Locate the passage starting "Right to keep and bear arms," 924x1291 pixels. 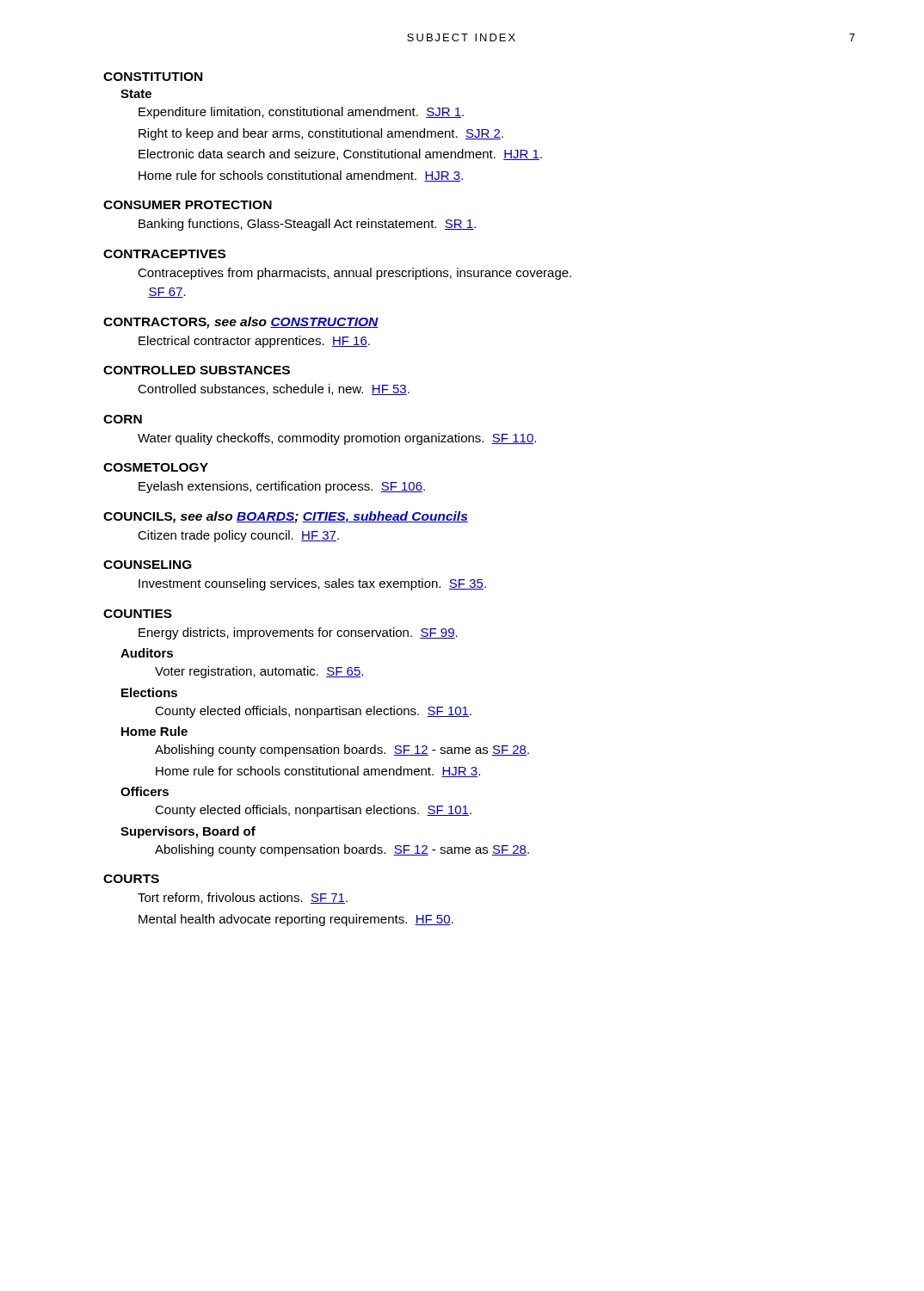[321, 133]
